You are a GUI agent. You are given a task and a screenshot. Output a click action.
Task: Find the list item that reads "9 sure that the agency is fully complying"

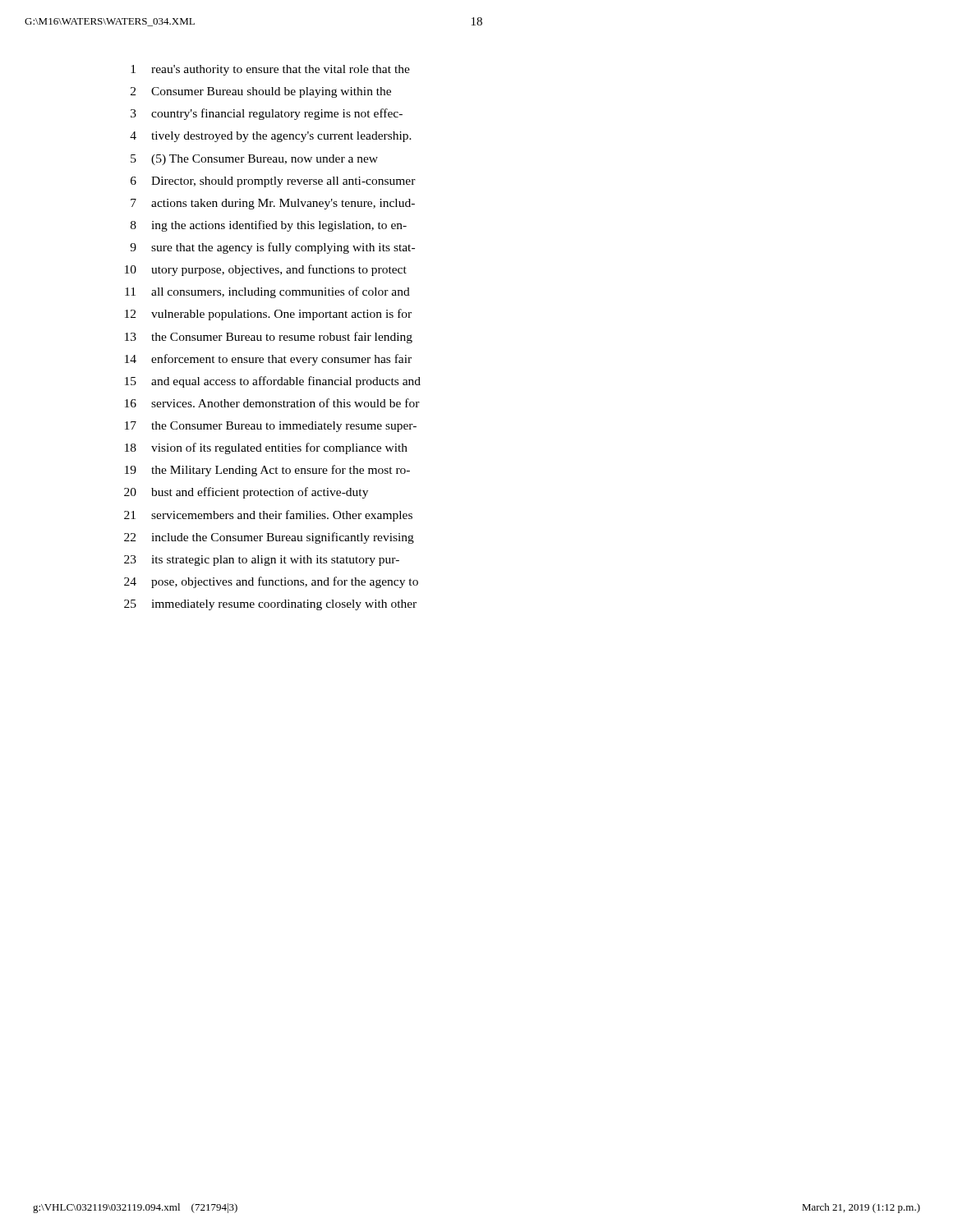tap(272, 248)
